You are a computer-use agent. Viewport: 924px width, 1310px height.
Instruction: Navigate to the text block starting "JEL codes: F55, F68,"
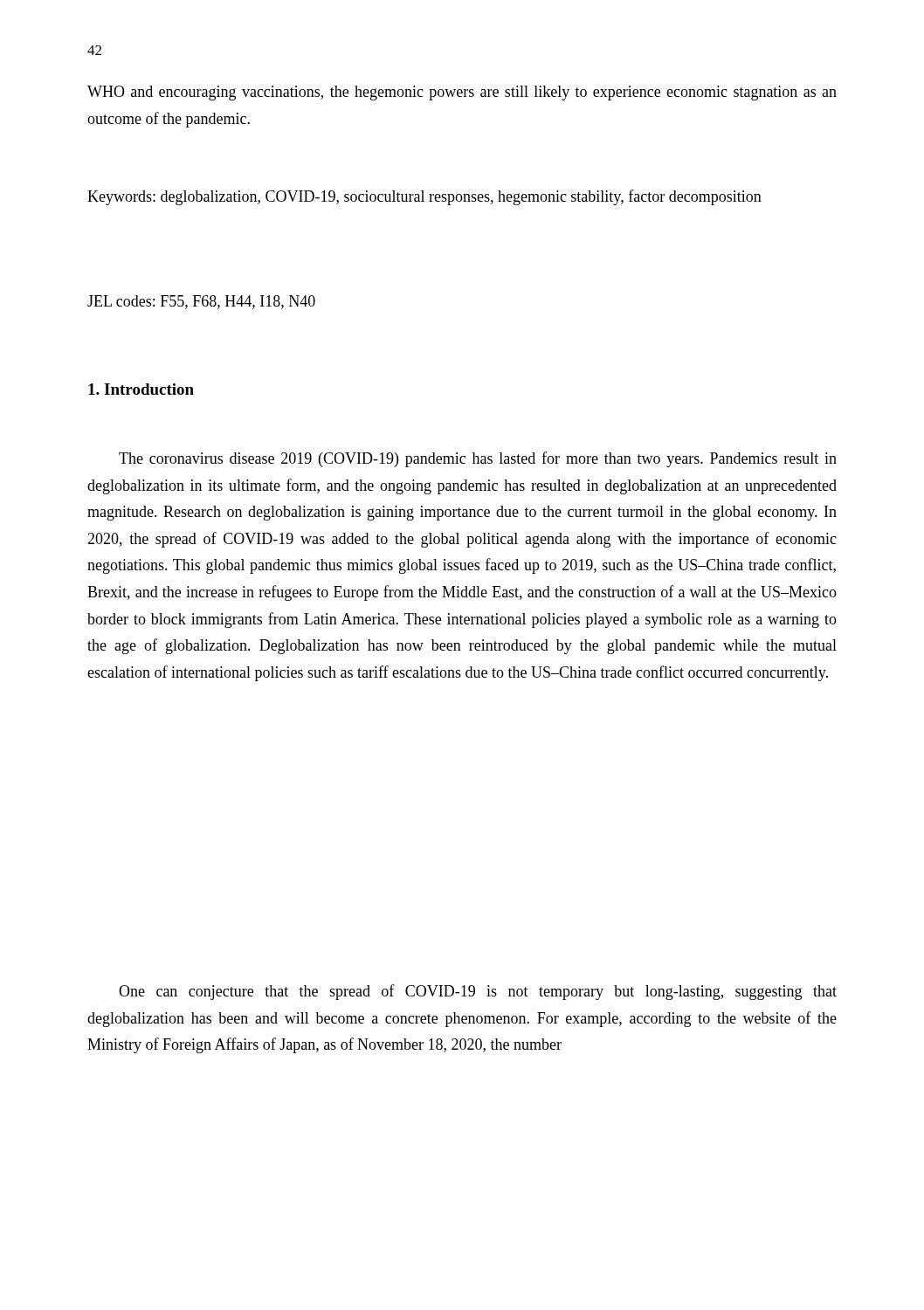pyautogui.click(x=201, y=301)
